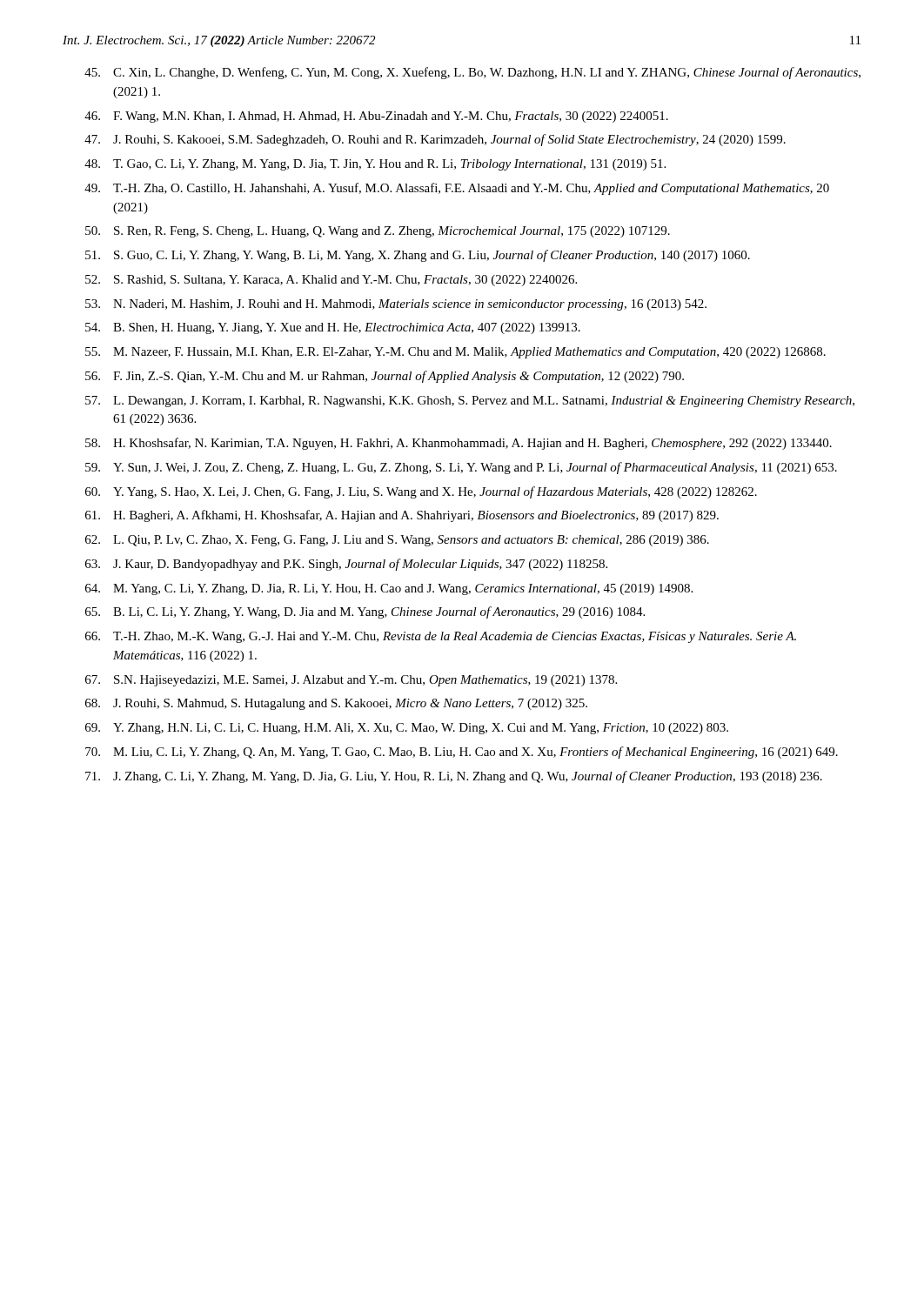Viewport: 924px width, 1305px height.
Task: Select the list item that says "64. M. Yang, C."
Action: click(x=462, y=588)
